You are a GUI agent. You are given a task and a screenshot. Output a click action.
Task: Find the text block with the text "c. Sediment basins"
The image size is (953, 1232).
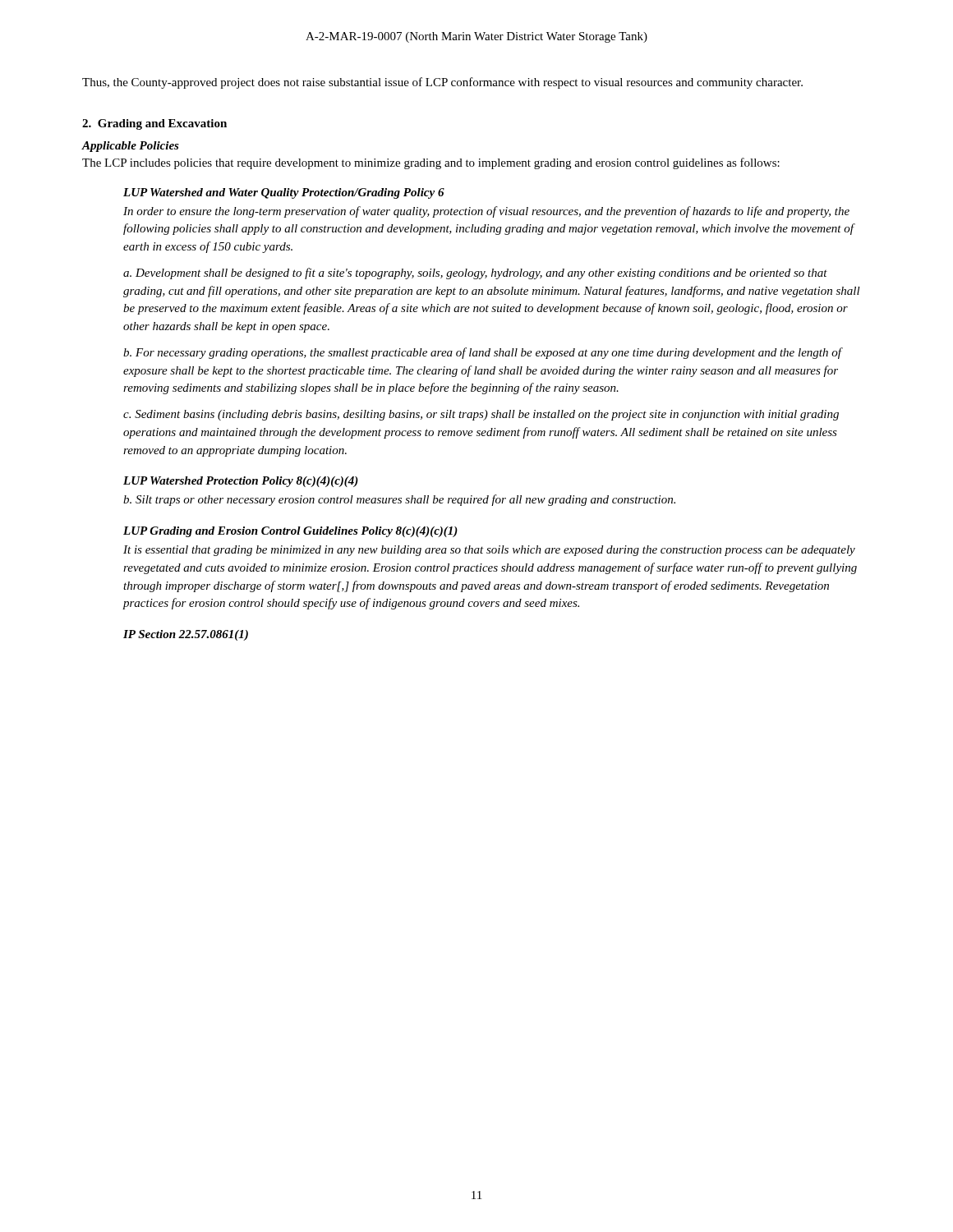point(481,432)
